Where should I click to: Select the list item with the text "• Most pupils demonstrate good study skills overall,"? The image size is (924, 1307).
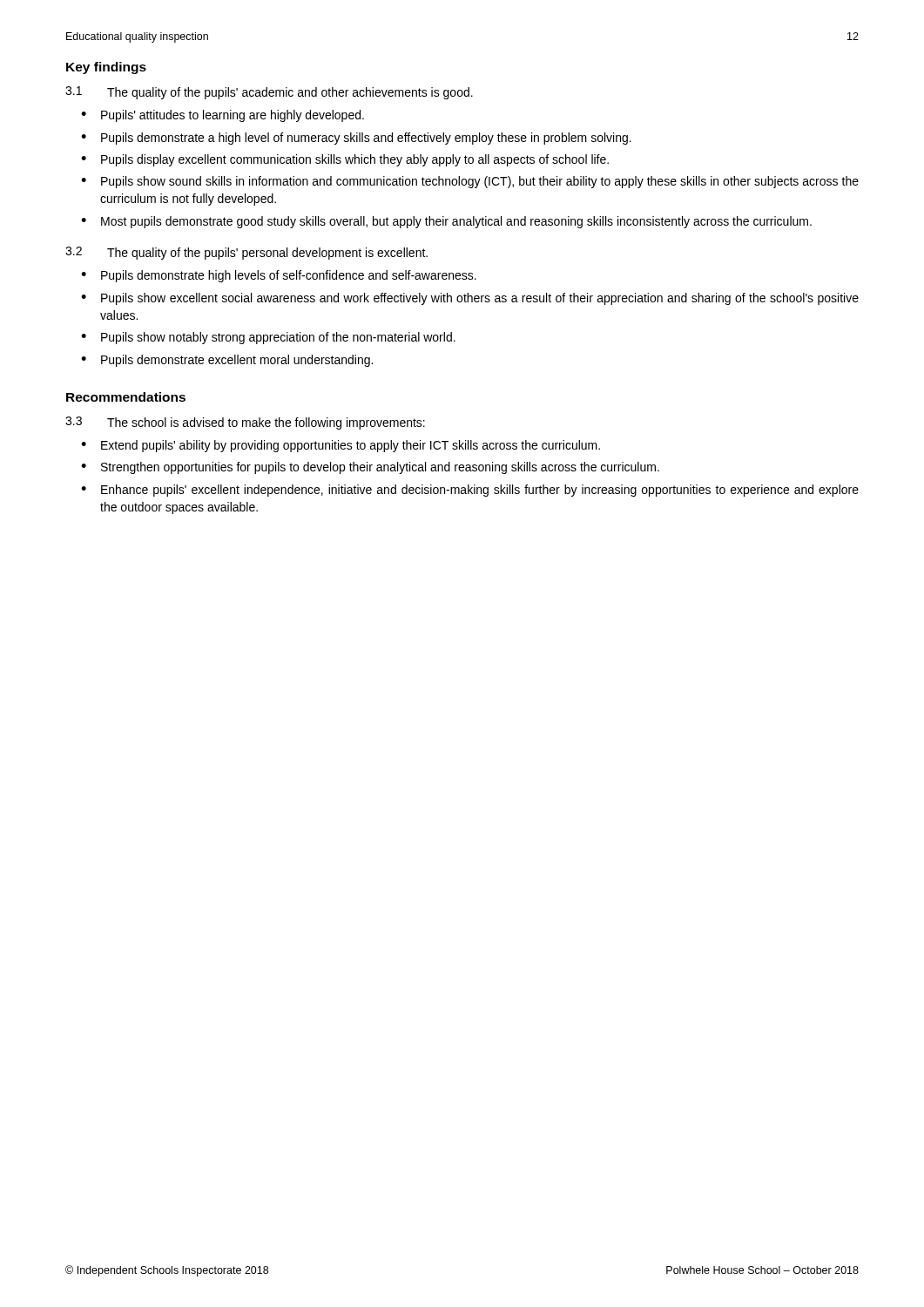click(x=470, y=221)
